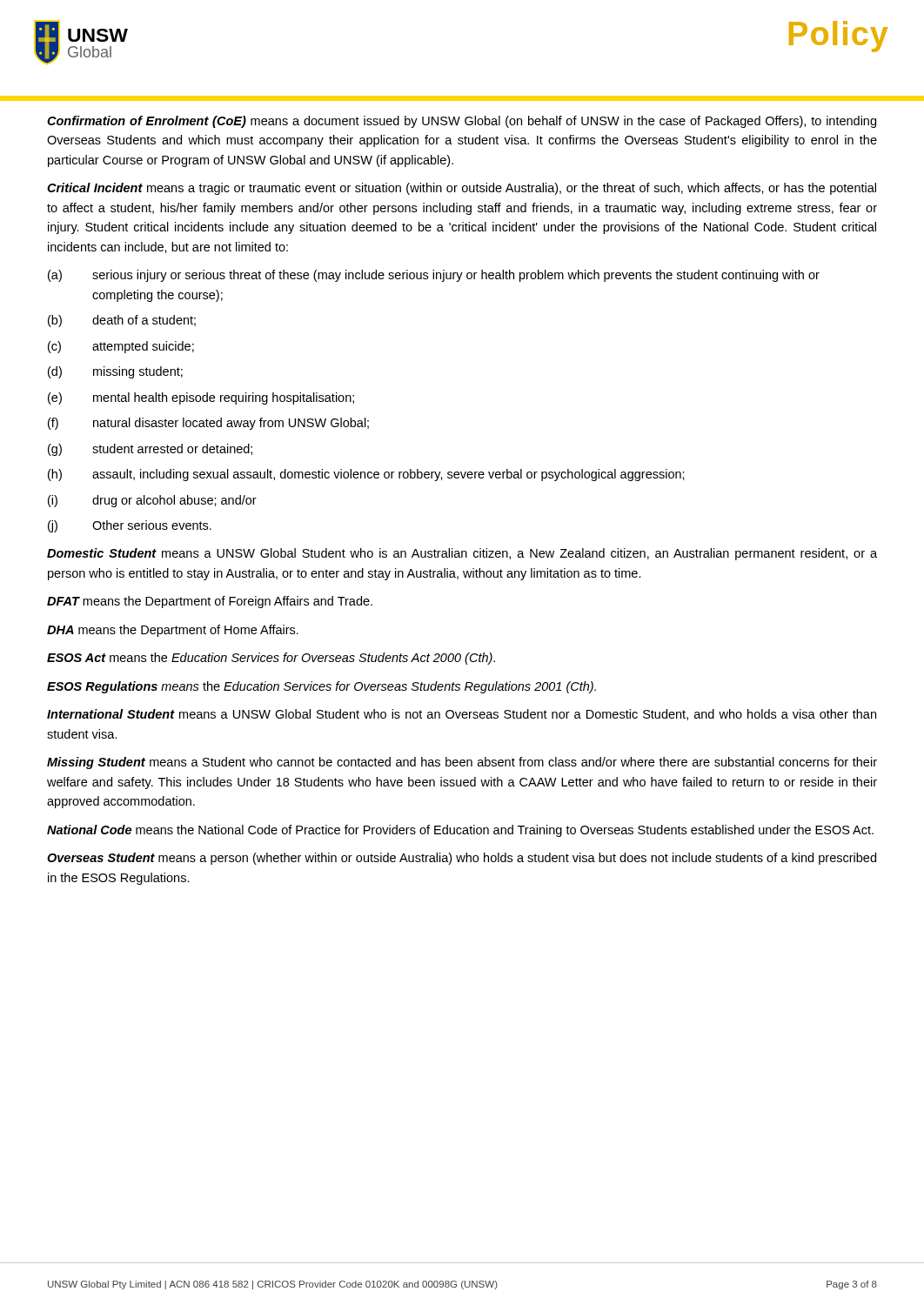Navigate to the element starting "(g) student arrested or detained;"
The image size is (924, 1305).
pyautogui.click(x=150, y=450)
